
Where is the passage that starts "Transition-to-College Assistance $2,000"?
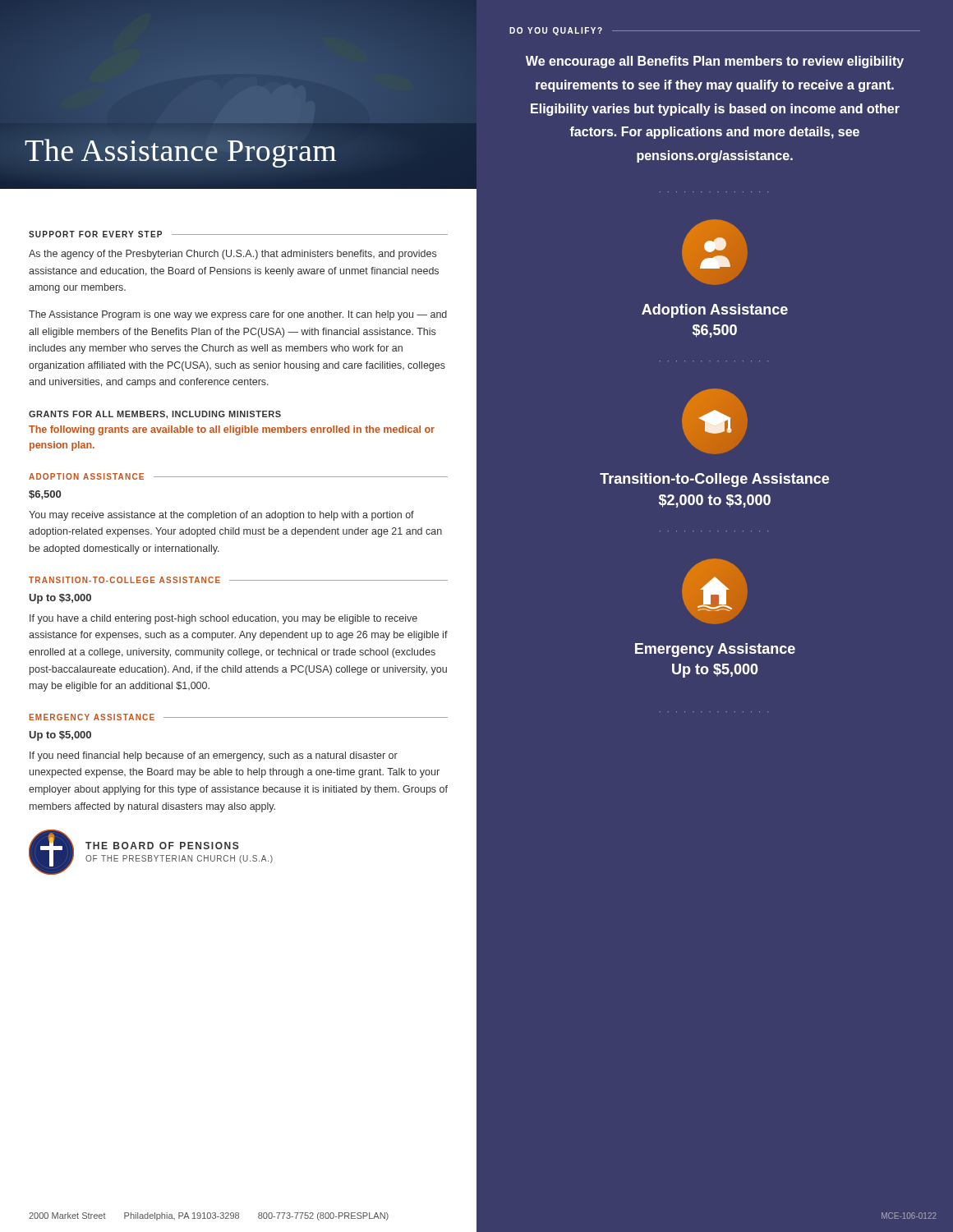(x=715, y=490)
